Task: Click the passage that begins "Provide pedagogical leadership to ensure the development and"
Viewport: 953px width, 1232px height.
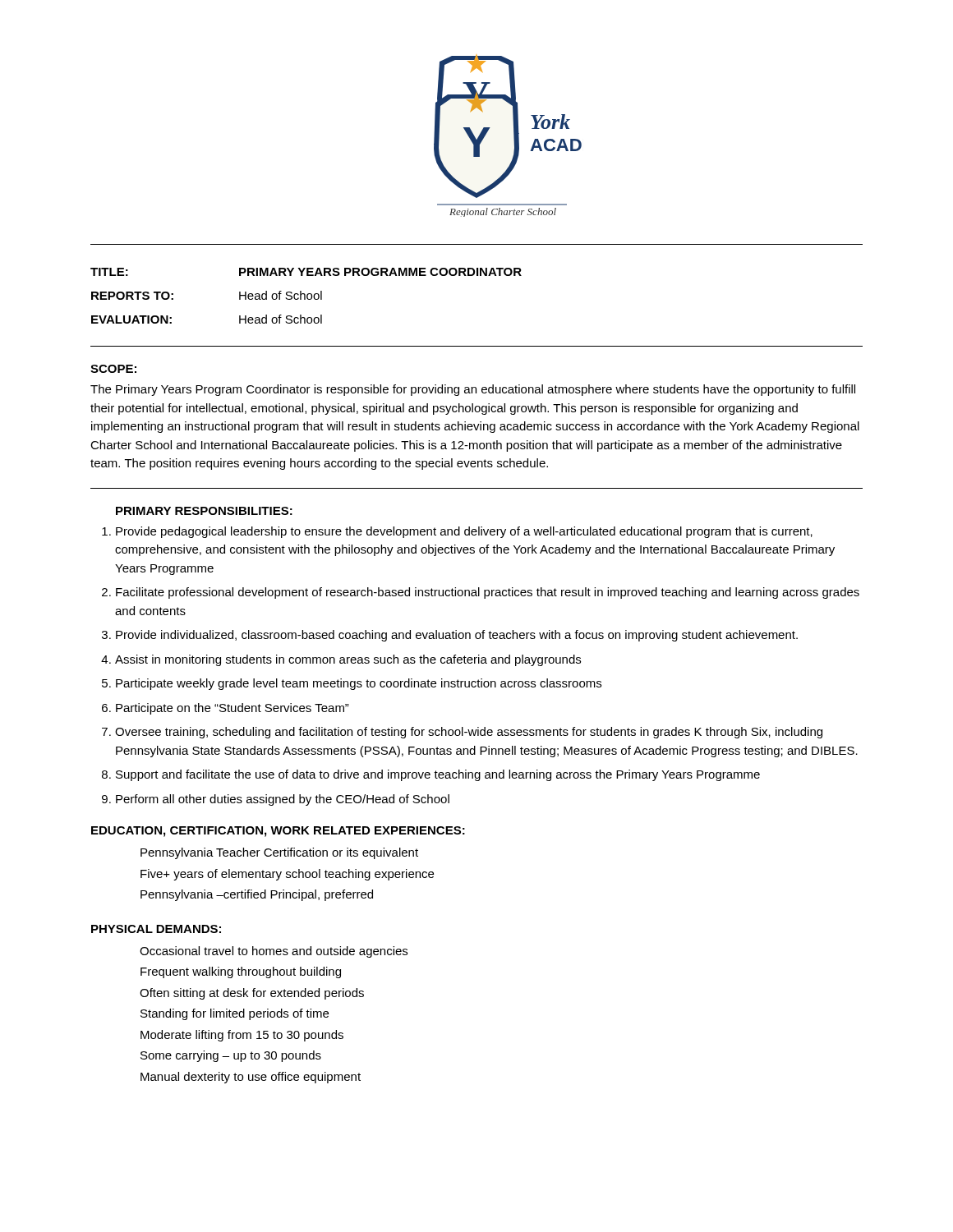Action: [x=489, y=550]
